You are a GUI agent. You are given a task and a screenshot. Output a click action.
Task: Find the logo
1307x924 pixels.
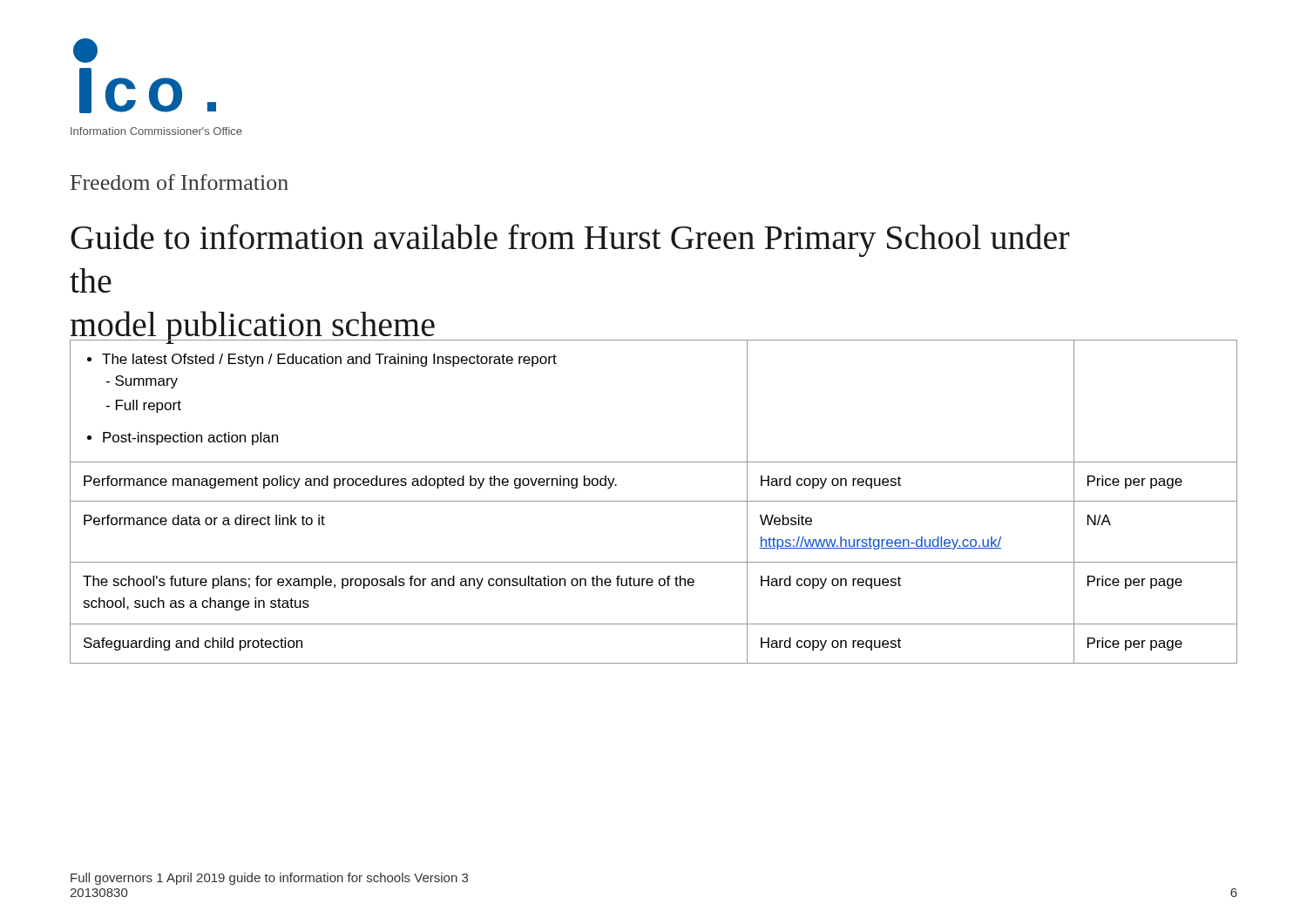[x=166, y=96]
